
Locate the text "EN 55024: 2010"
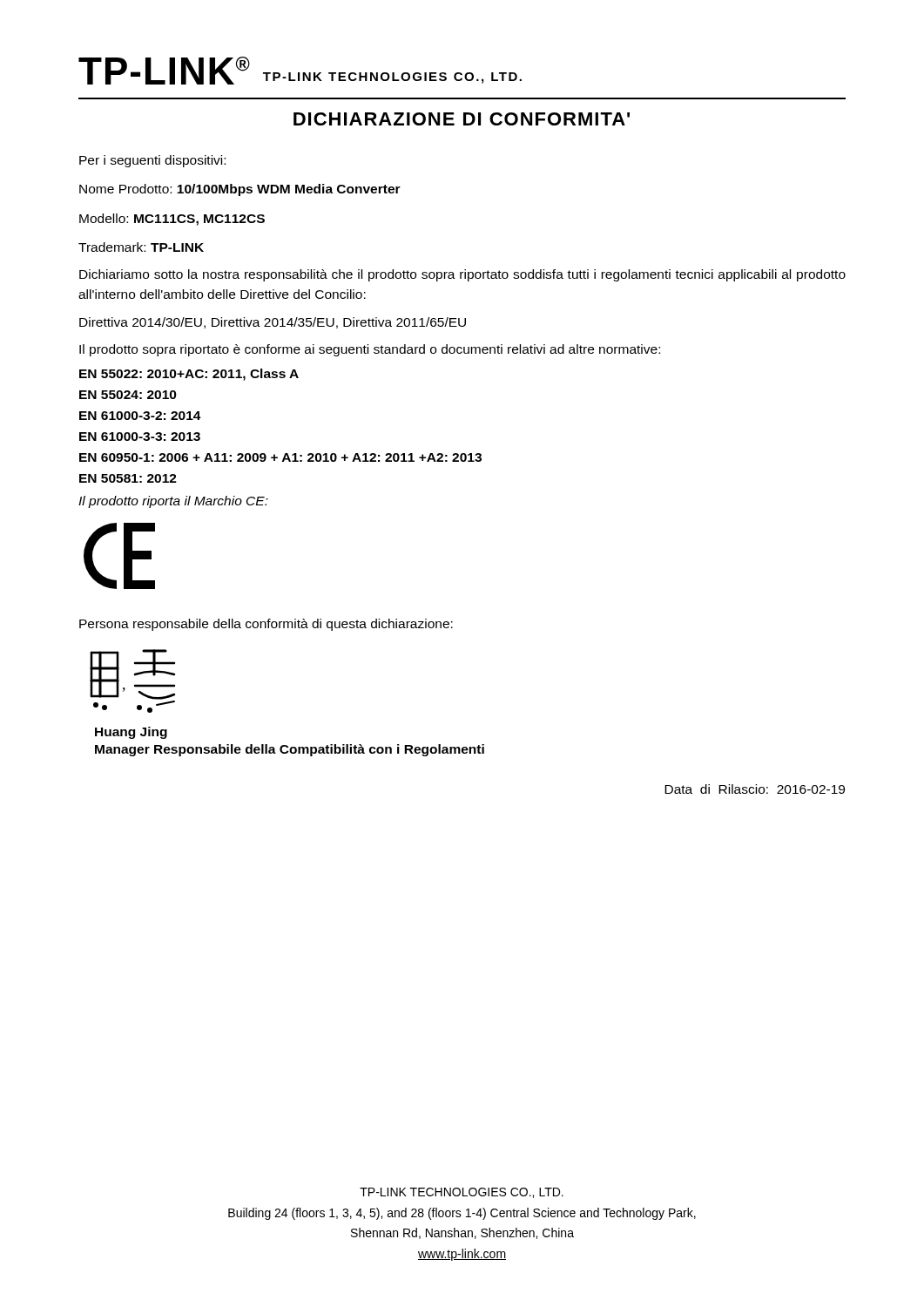(x=128, y=394)
